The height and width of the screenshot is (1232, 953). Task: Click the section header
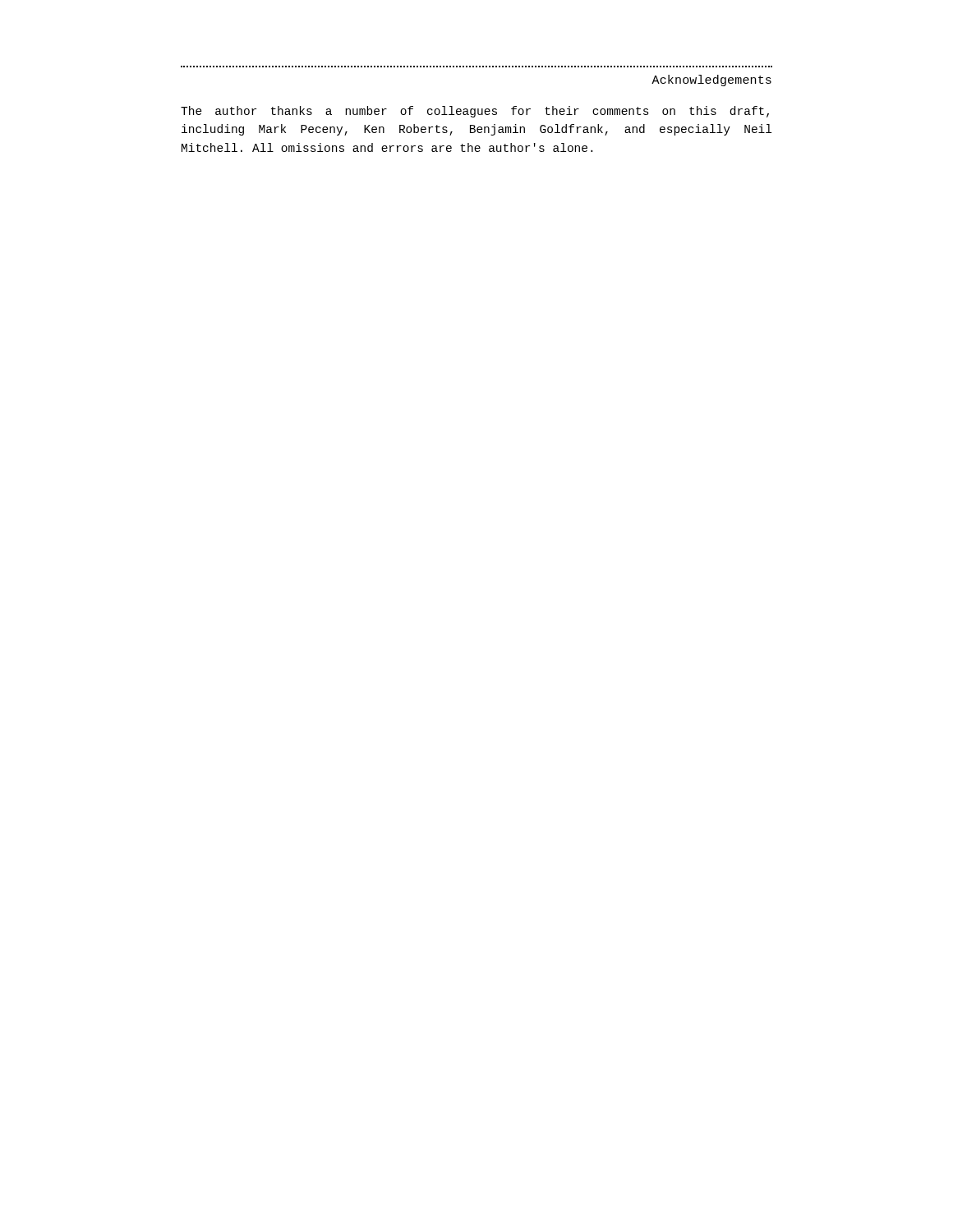(x=712, y=81)
